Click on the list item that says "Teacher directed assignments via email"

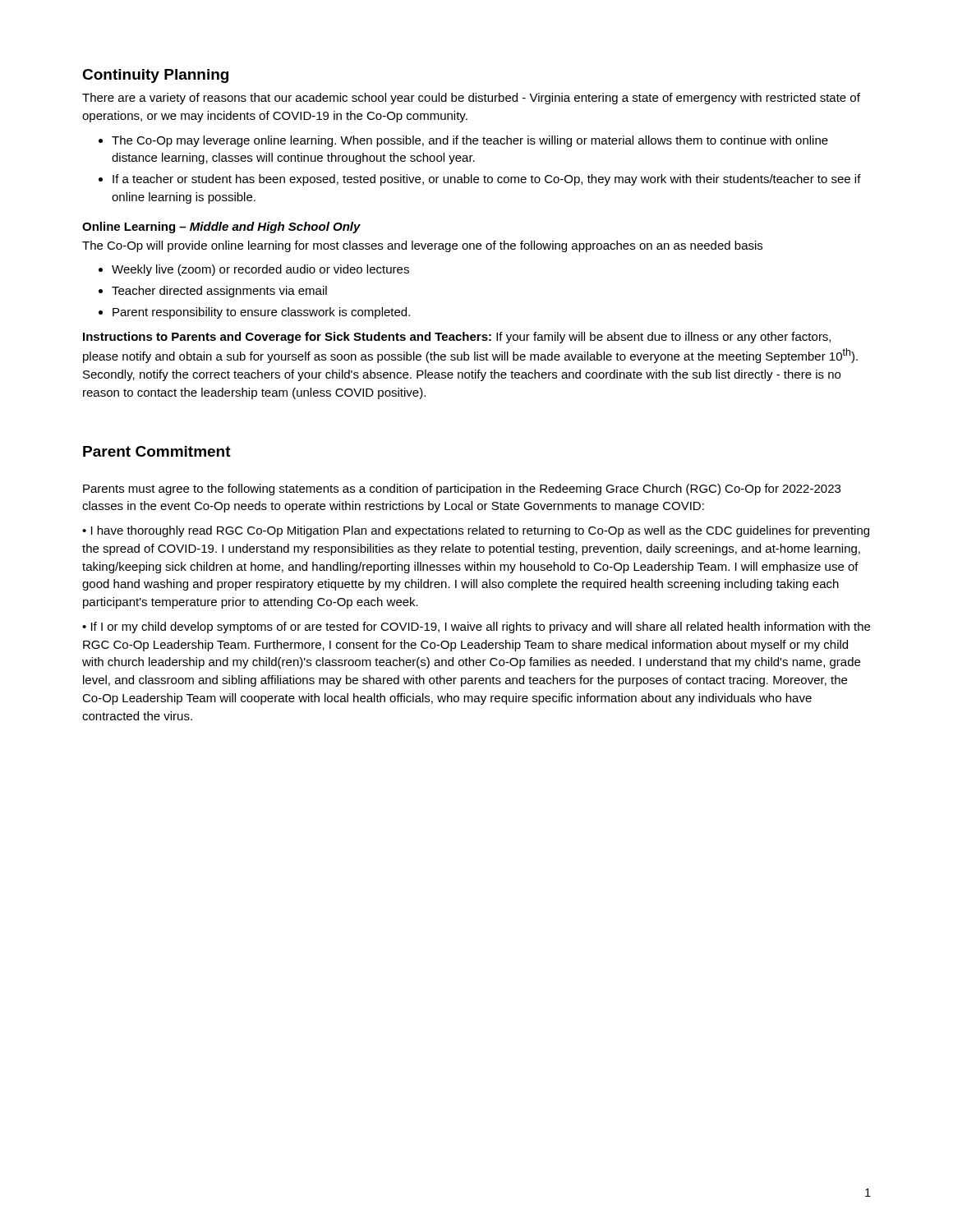coord(220,290)
